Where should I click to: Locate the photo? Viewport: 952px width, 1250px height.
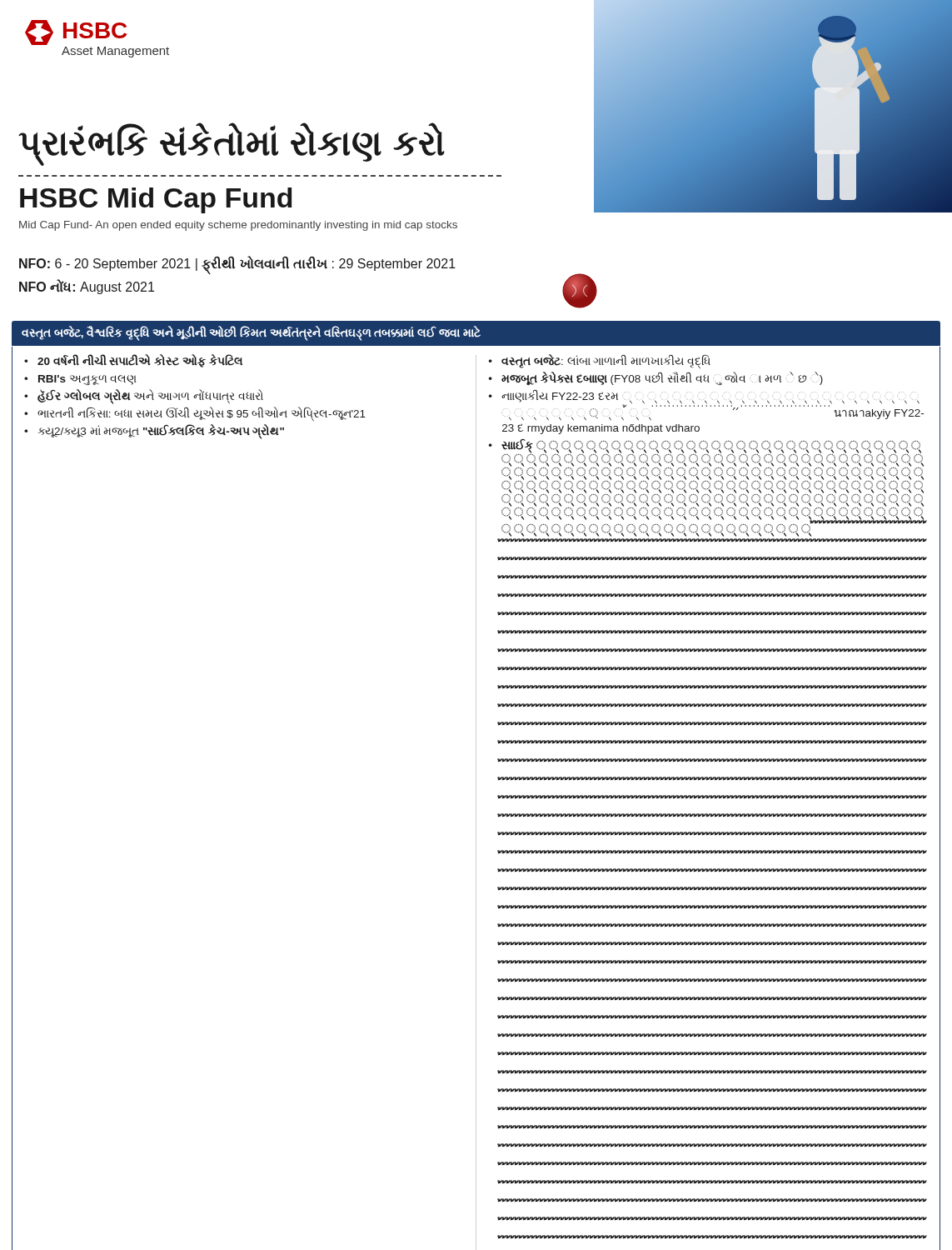click(773, 106)
